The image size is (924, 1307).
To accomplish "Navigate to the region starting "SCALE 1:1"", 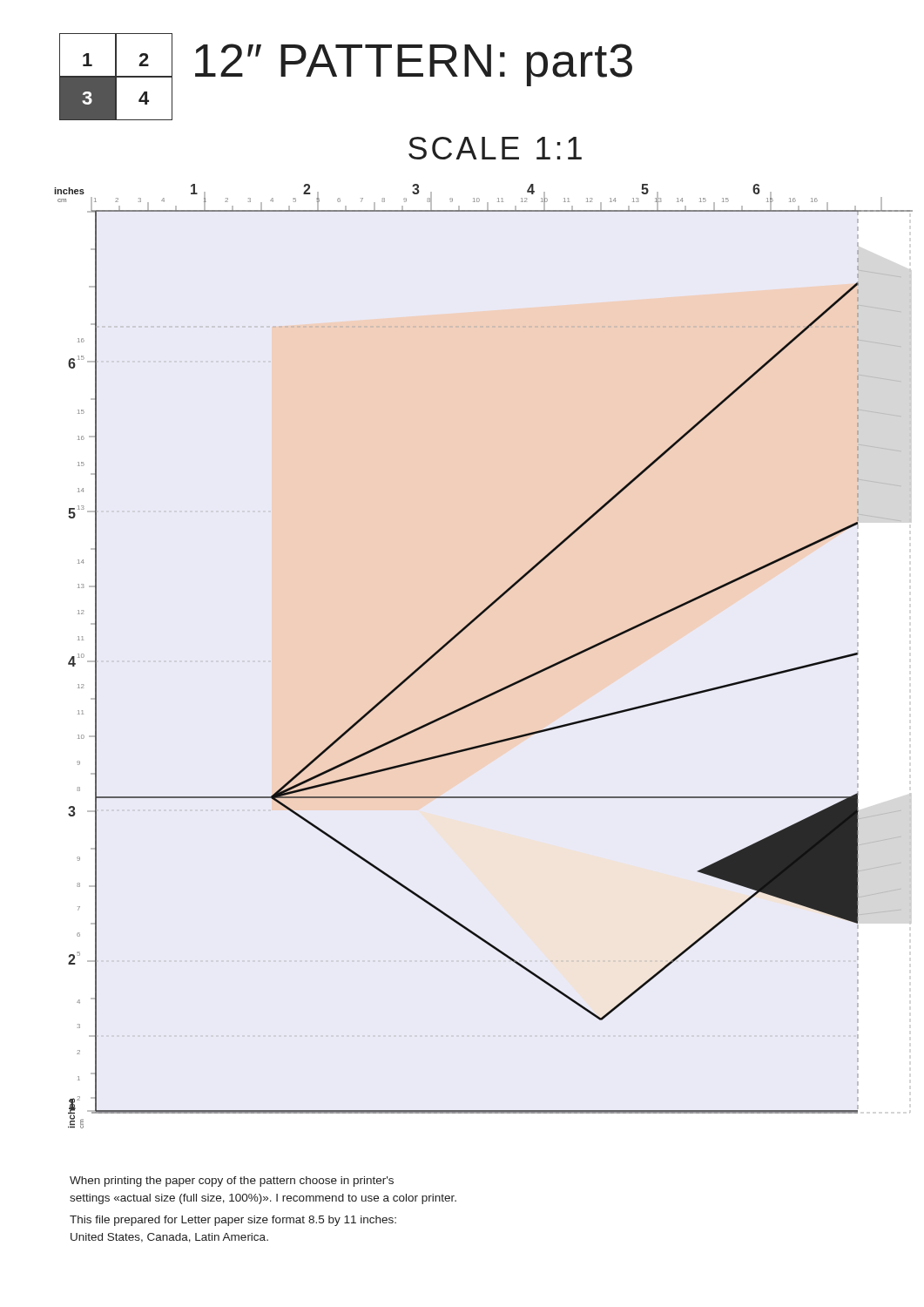I will [496, 149].
